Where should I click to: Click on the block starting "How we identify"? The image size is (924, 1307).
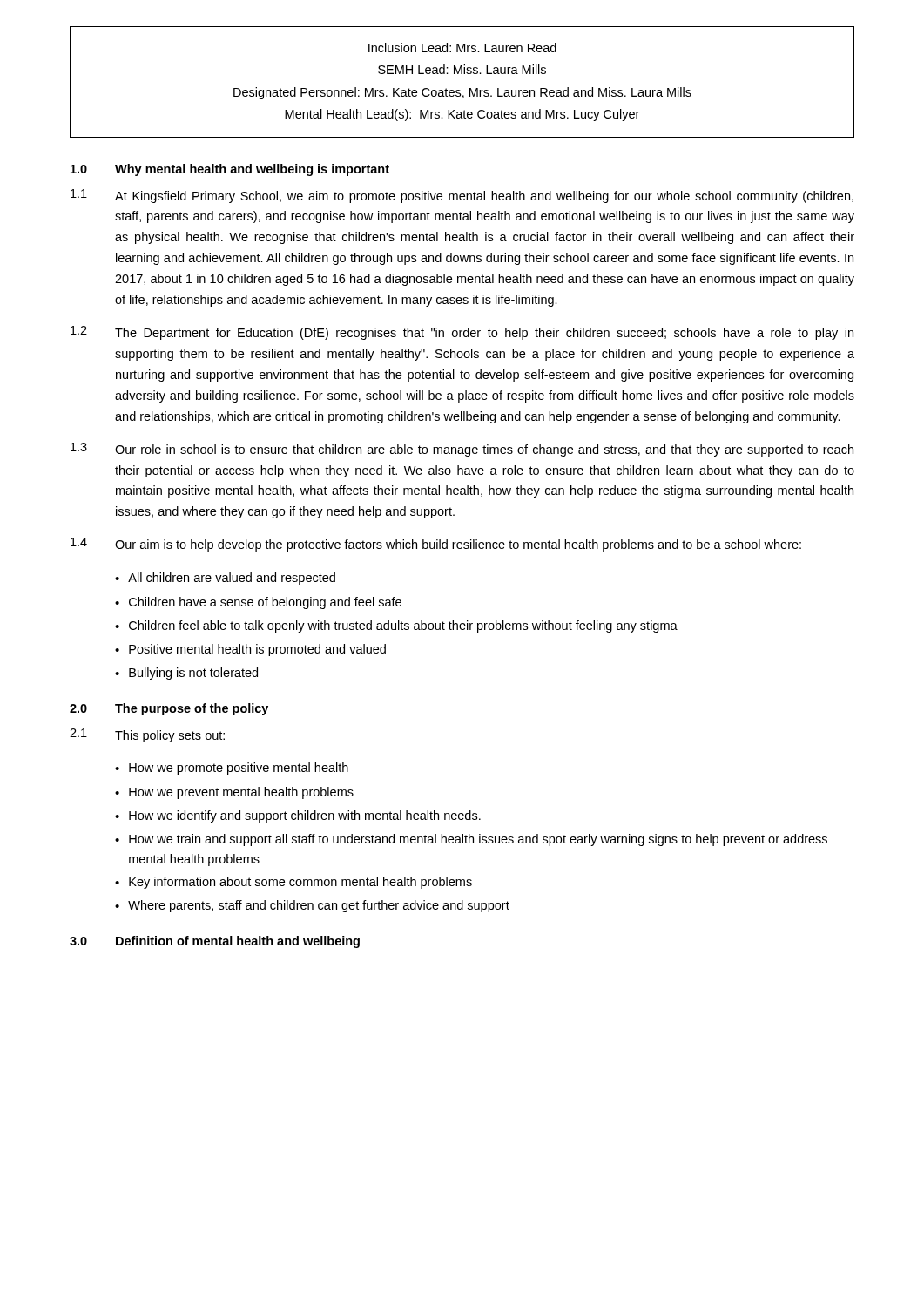pyautogui.click(x=305, y=816)
